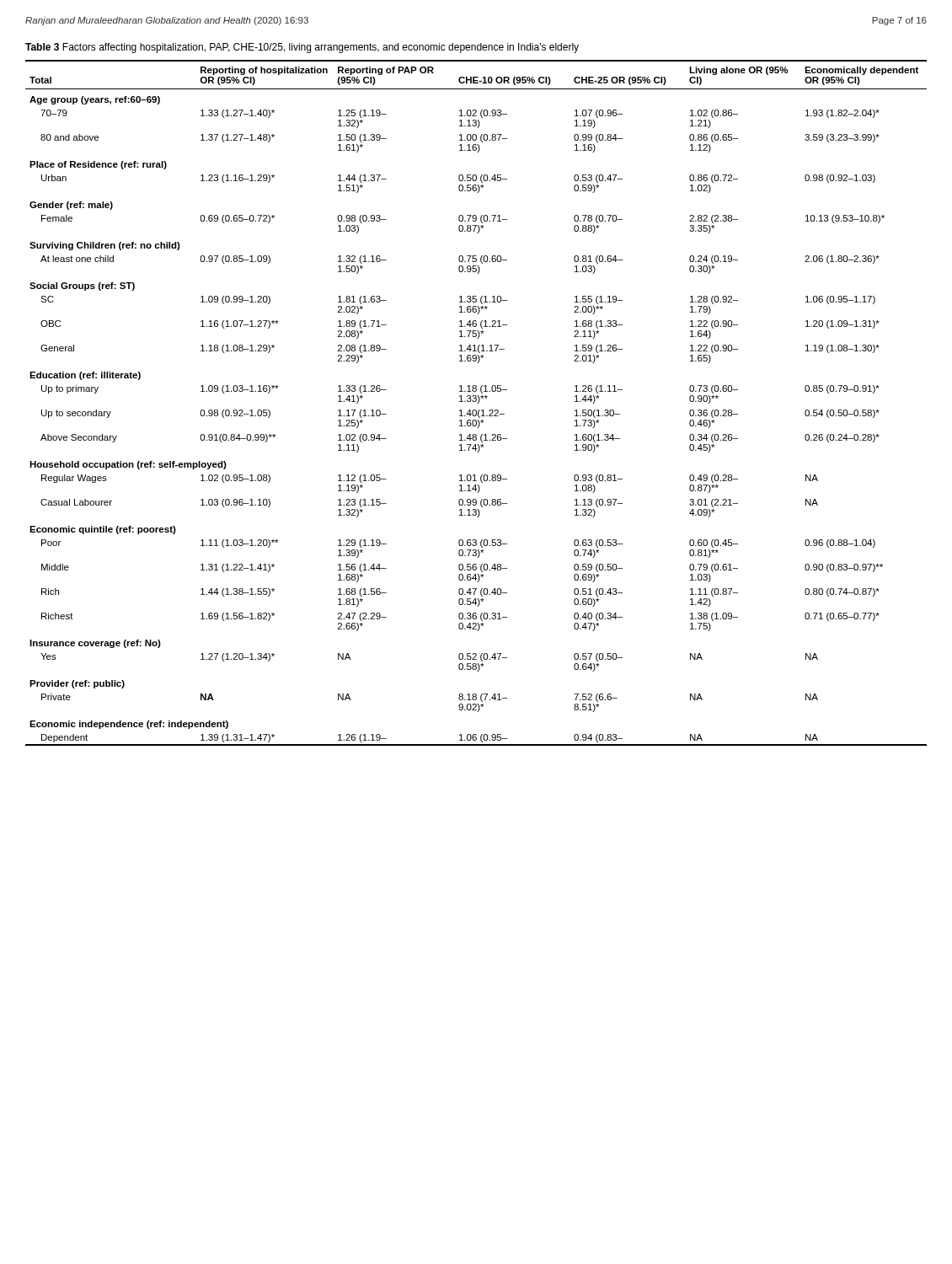
Task: Point to the passage starting "Table 3 Factors affecting hospitalization, PAP,"
Action: click(x=302, y=47)
